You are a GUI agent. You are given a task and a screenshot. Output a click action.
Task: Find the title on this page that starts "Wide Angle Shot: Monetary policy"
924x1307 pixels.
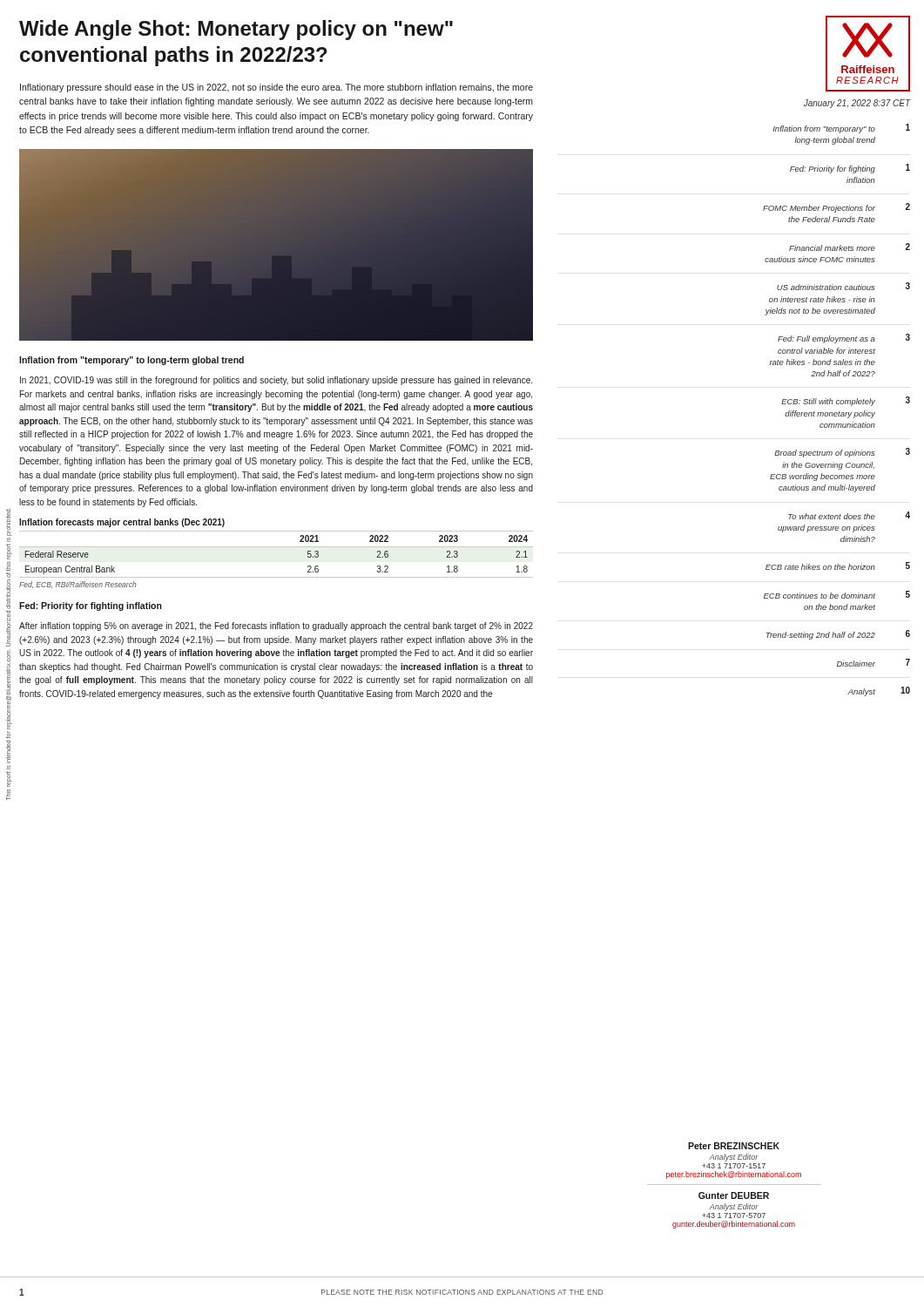tap(276, 42)
